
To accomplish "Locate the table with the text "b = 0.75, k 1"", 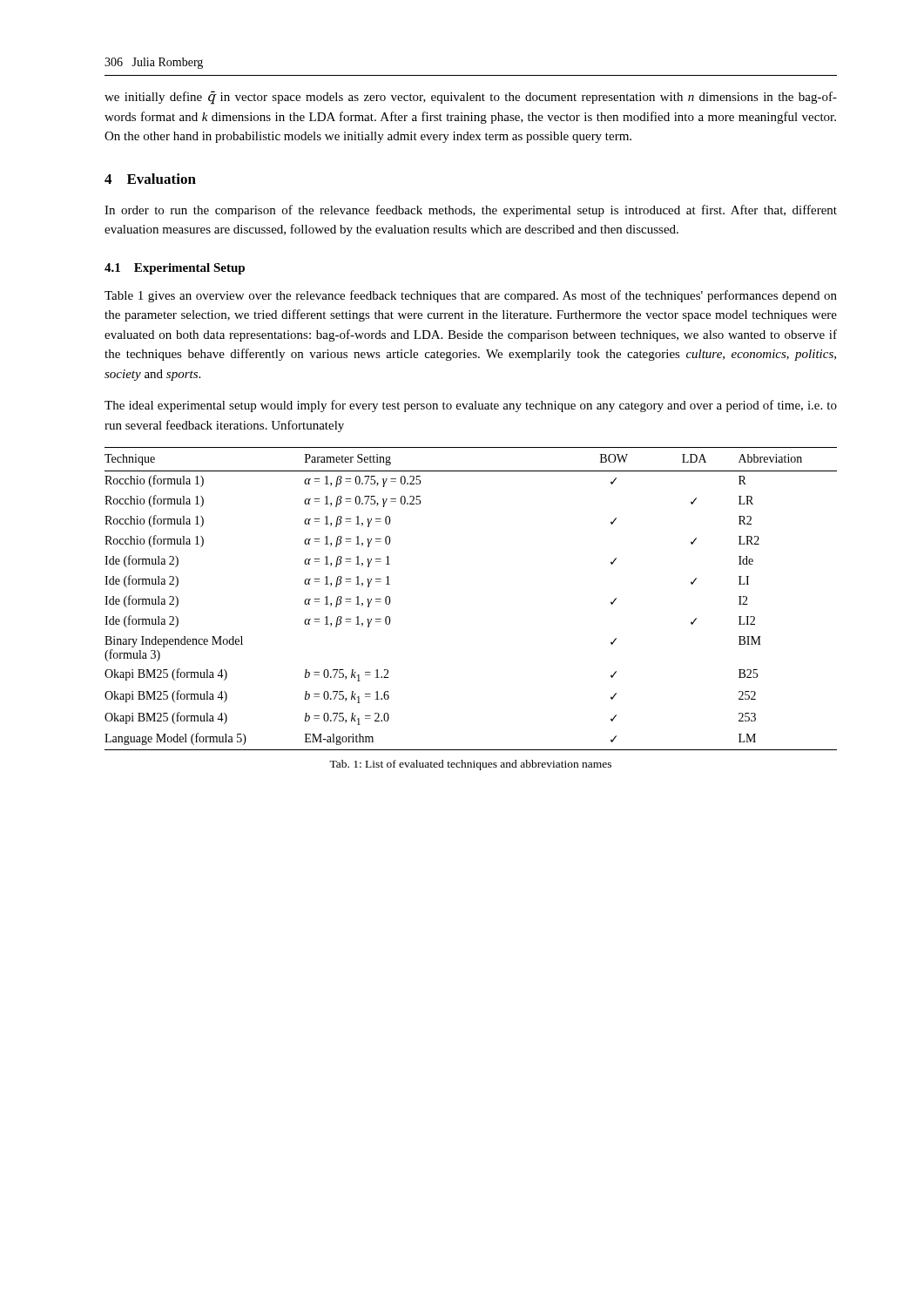I will [x=471, y=599].
